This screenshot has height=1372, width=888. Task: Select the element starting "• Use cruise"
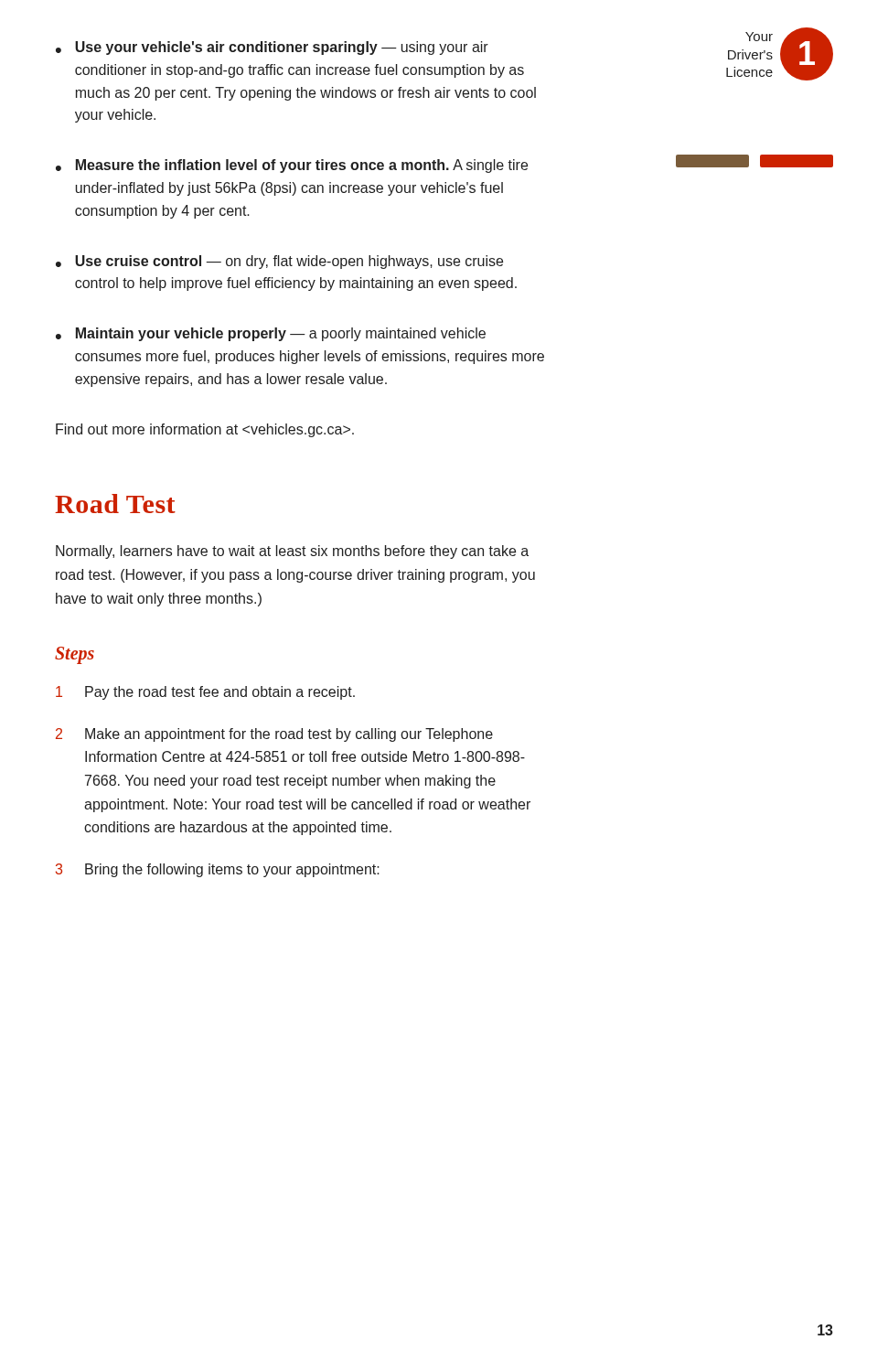pyautogui.click(x=302, y=273)
